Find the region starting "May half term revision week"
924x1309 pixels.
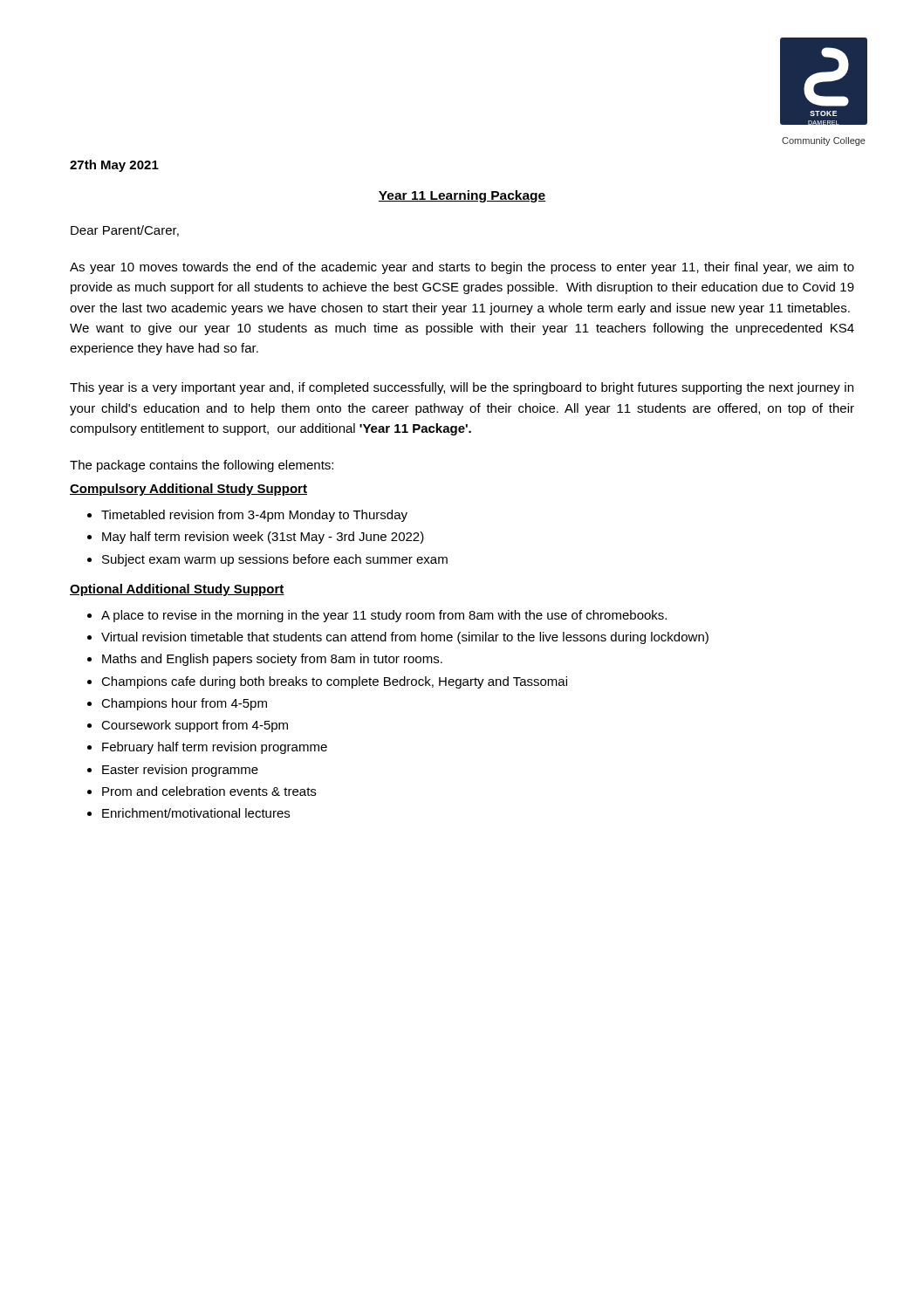263,536
